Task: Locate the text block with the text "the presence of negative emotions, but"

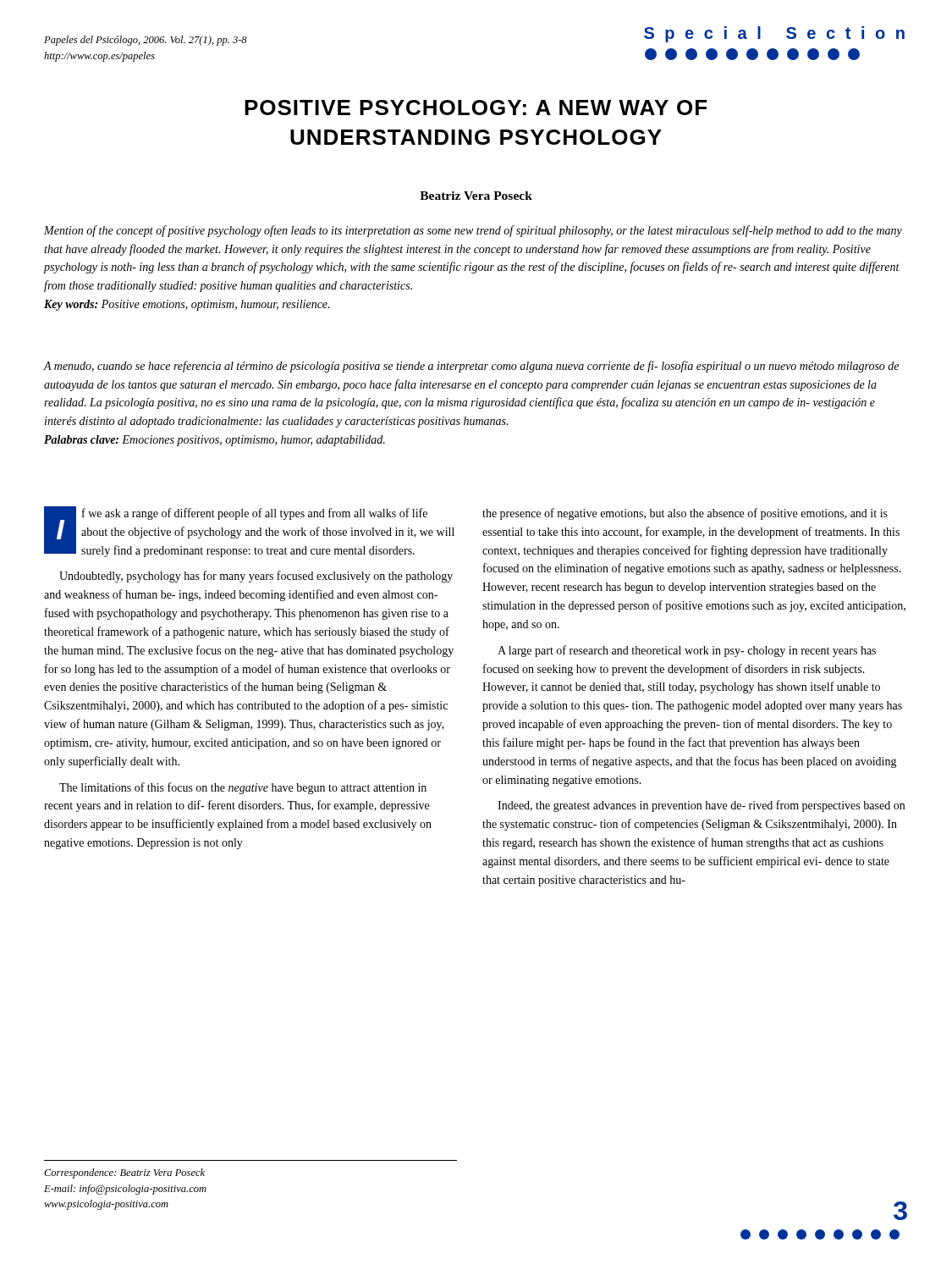Action: click(695, 697)
